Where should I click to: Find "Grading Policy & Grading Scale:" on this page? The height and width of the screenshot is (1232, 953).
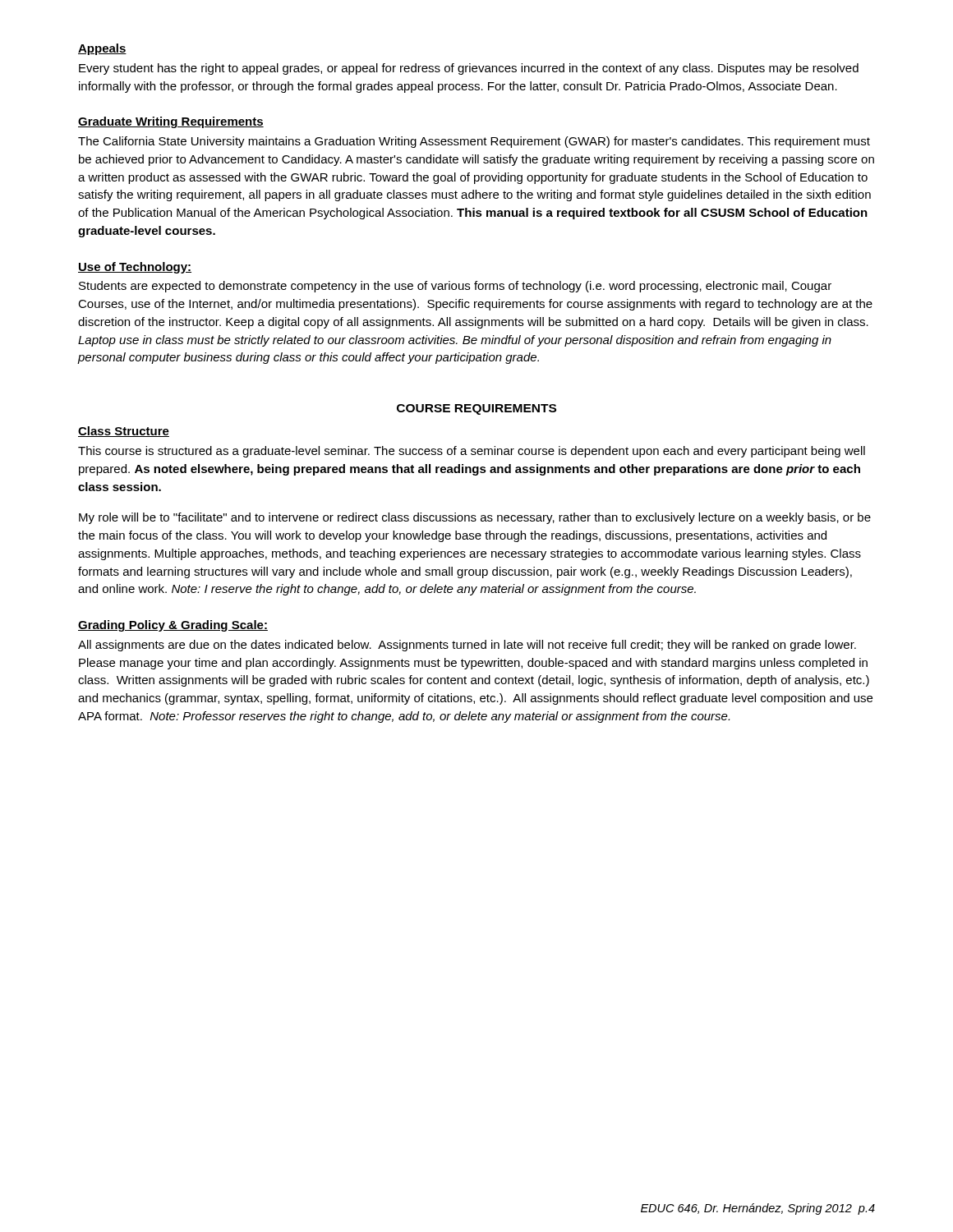click(173, 625)
